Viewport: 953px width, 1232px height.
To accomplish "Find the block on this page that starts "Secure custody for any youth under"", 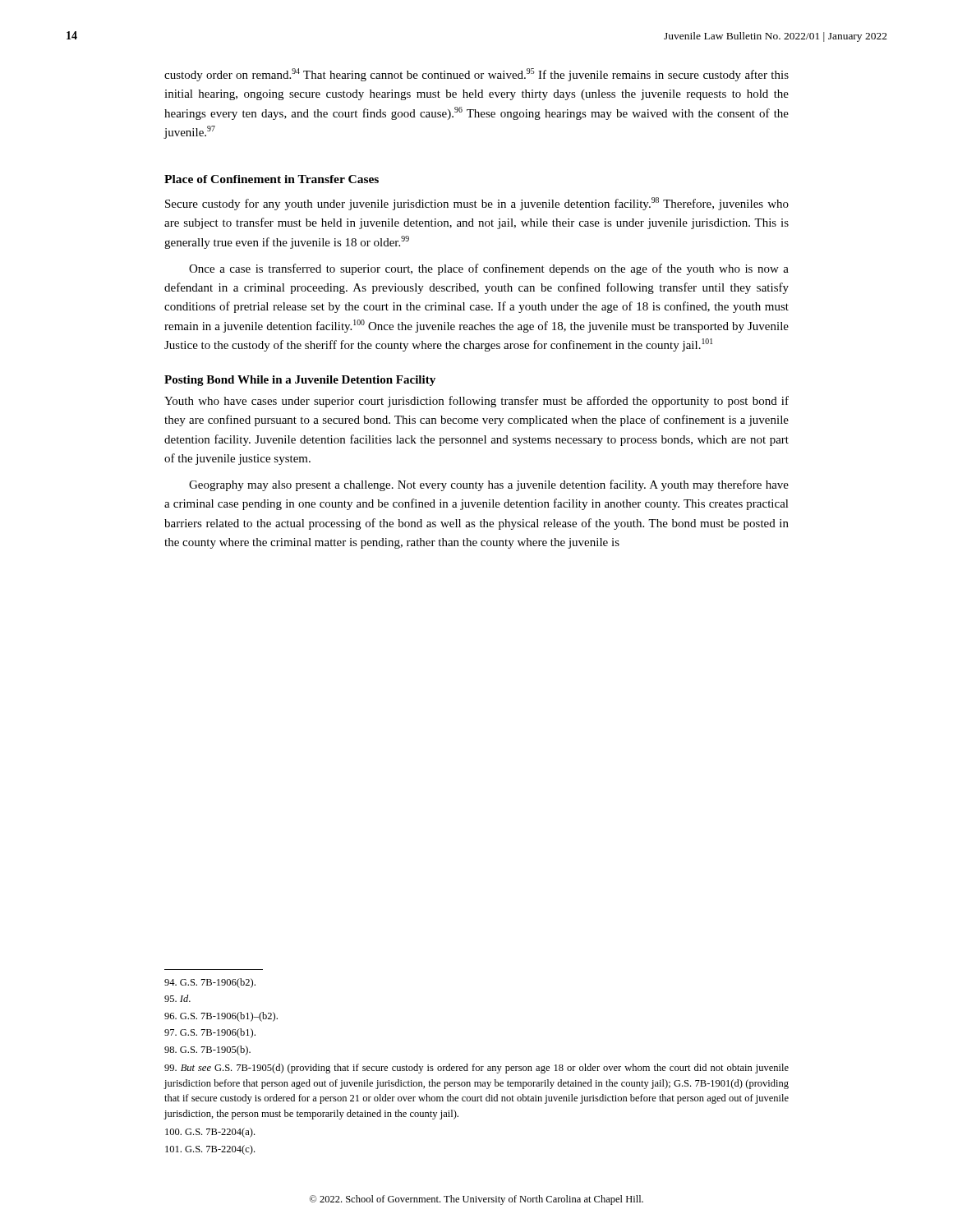I will pyautogui.click(x=476, y=223).
